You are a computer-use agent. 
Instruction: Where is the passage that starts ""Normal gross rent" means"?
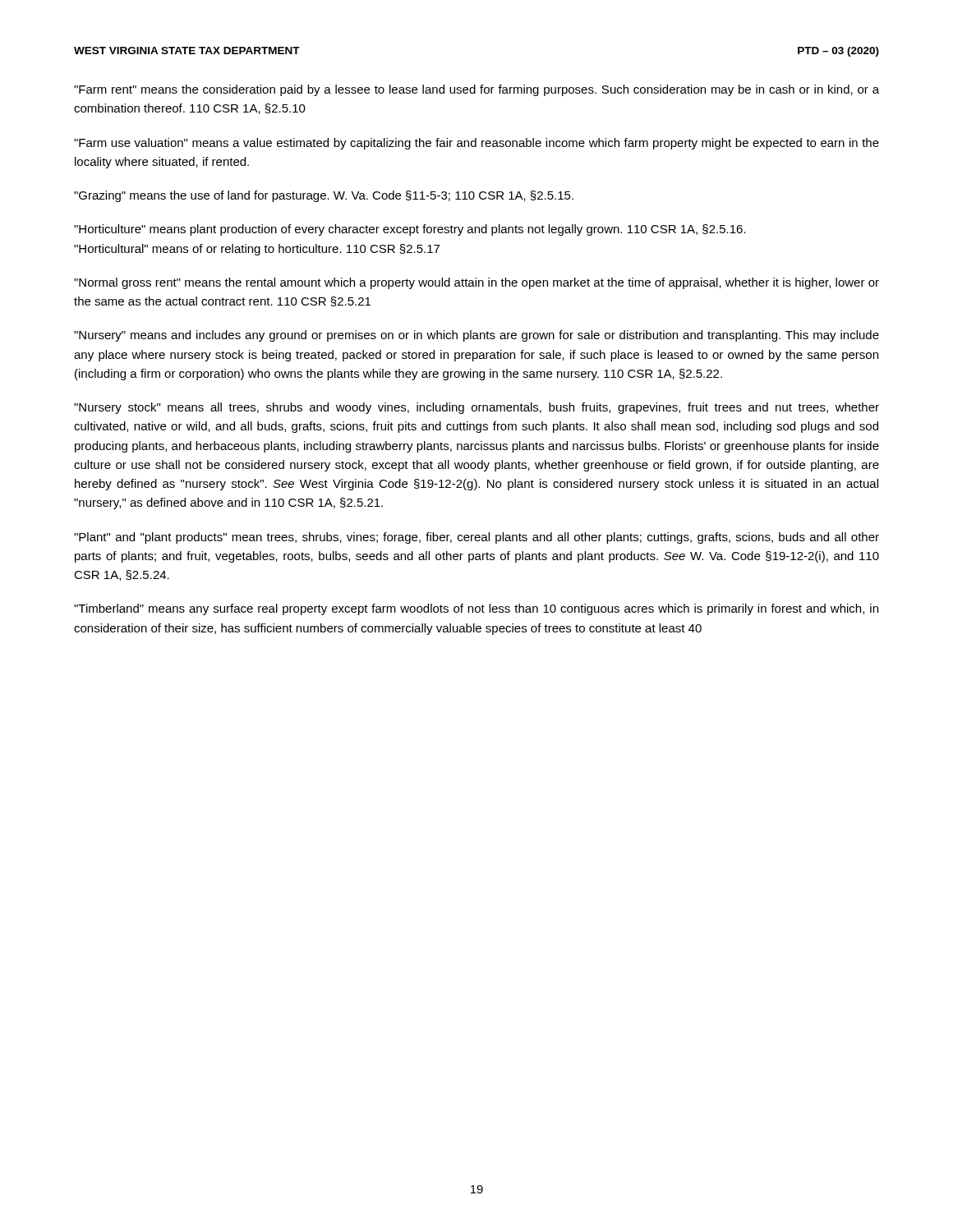click(476, 291)
